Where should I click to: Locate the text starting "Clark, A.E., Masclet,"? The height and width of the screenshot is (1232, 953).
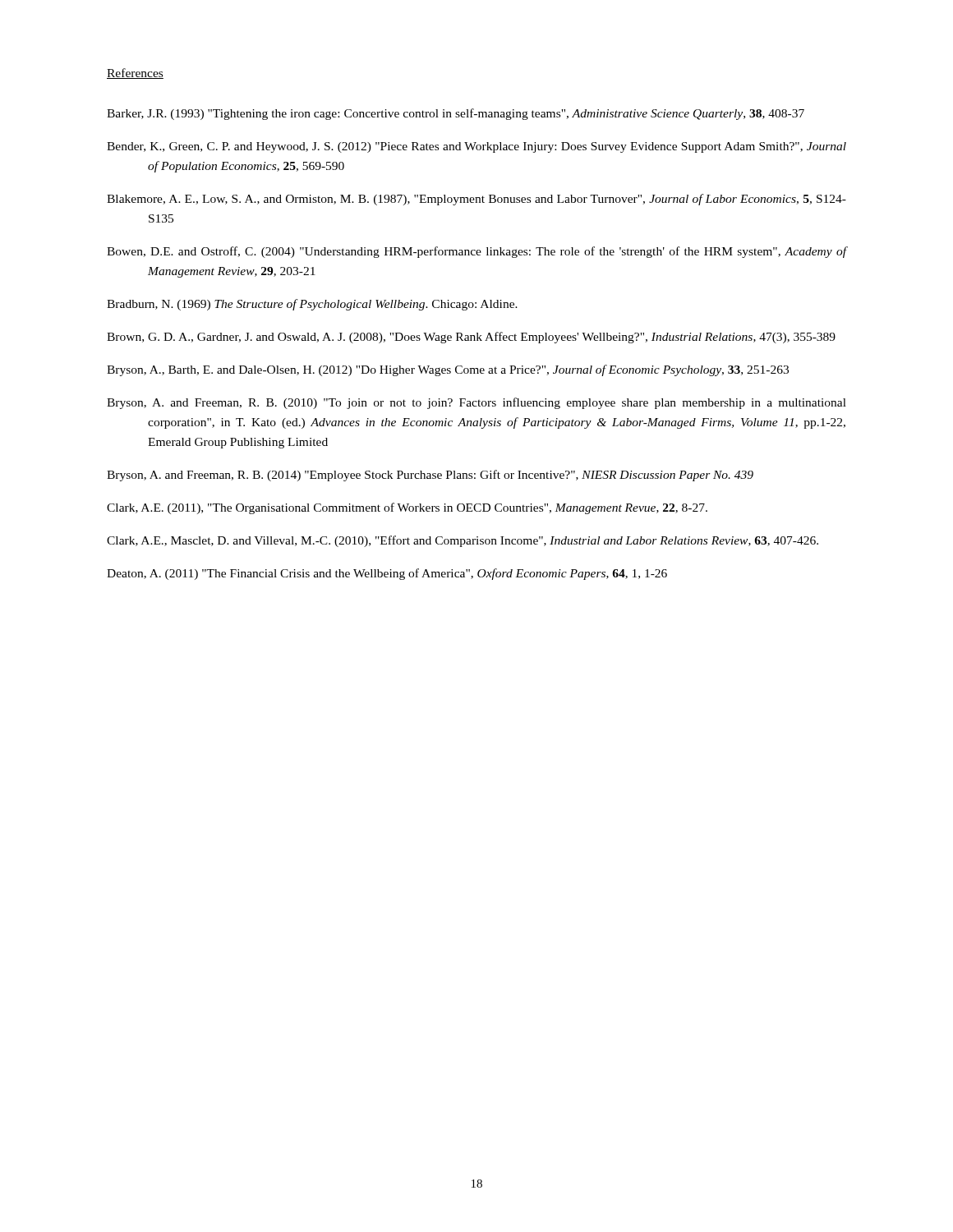tap(463, 540)
